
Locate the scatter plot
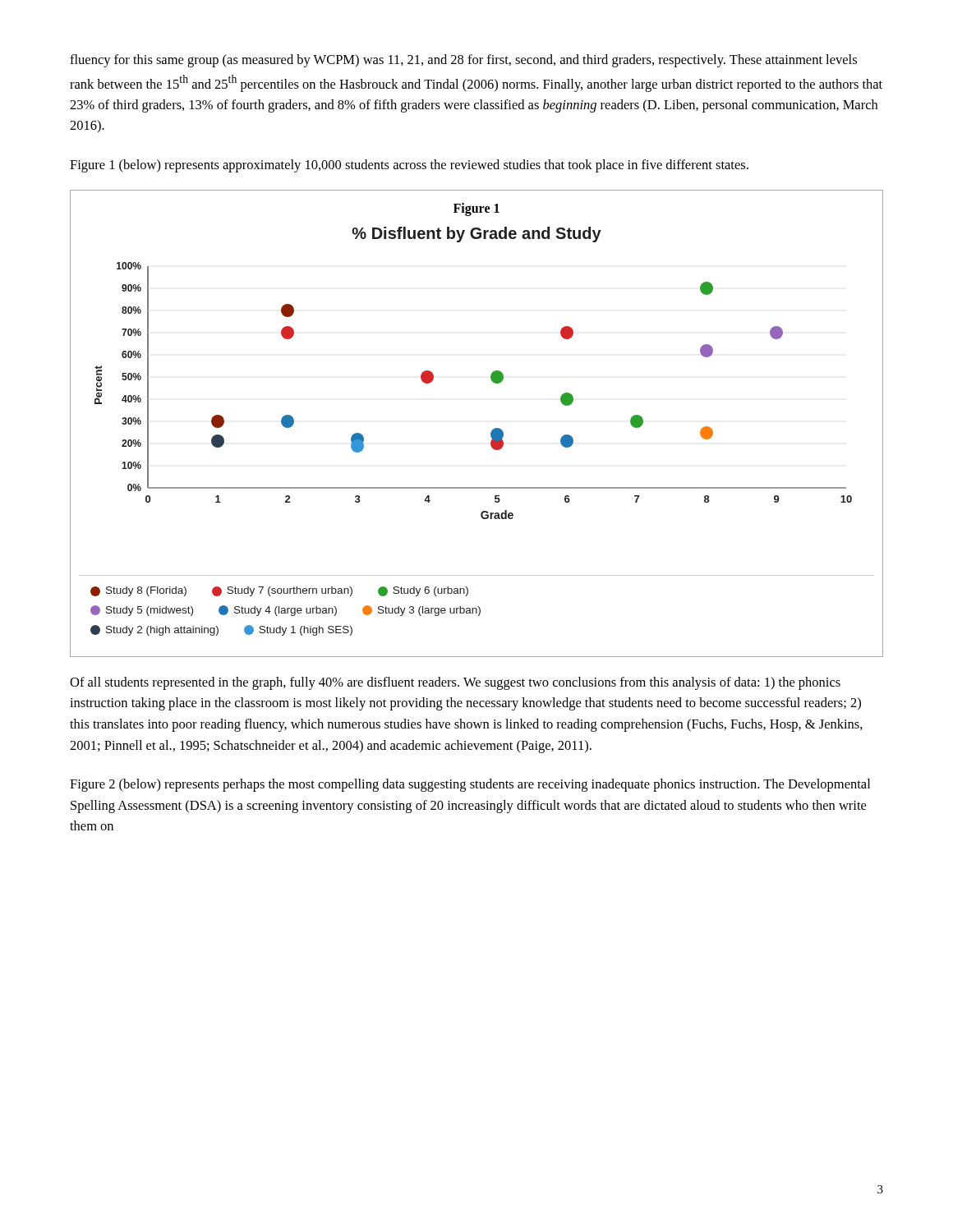tap(476, 423)
